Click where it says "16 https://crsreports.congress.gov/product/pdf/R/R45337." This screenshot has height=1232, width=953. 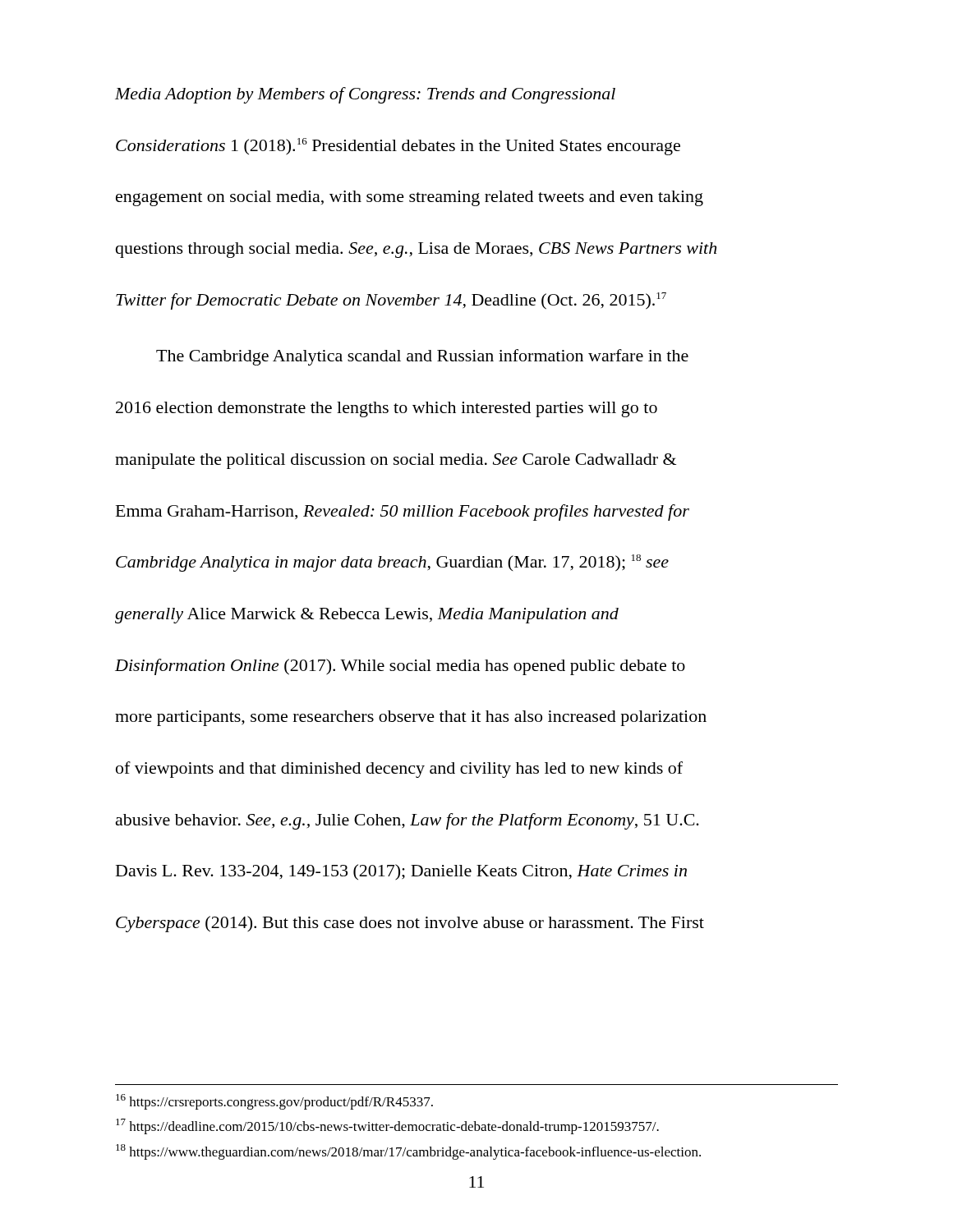(x=274, y=1101)
